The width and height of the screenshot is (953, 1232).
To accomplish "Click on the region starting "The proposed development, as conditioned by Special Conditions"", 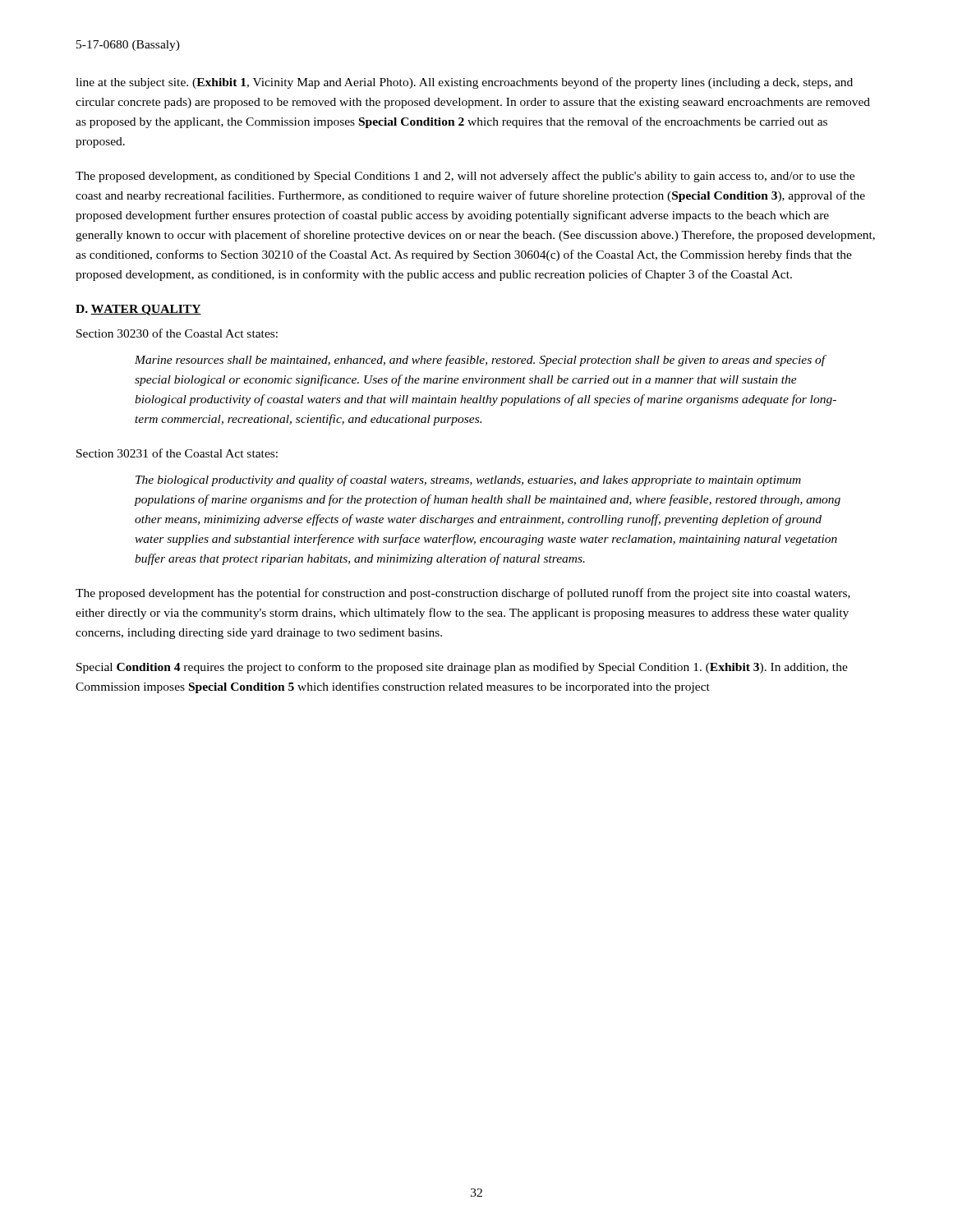I will 476,225.
